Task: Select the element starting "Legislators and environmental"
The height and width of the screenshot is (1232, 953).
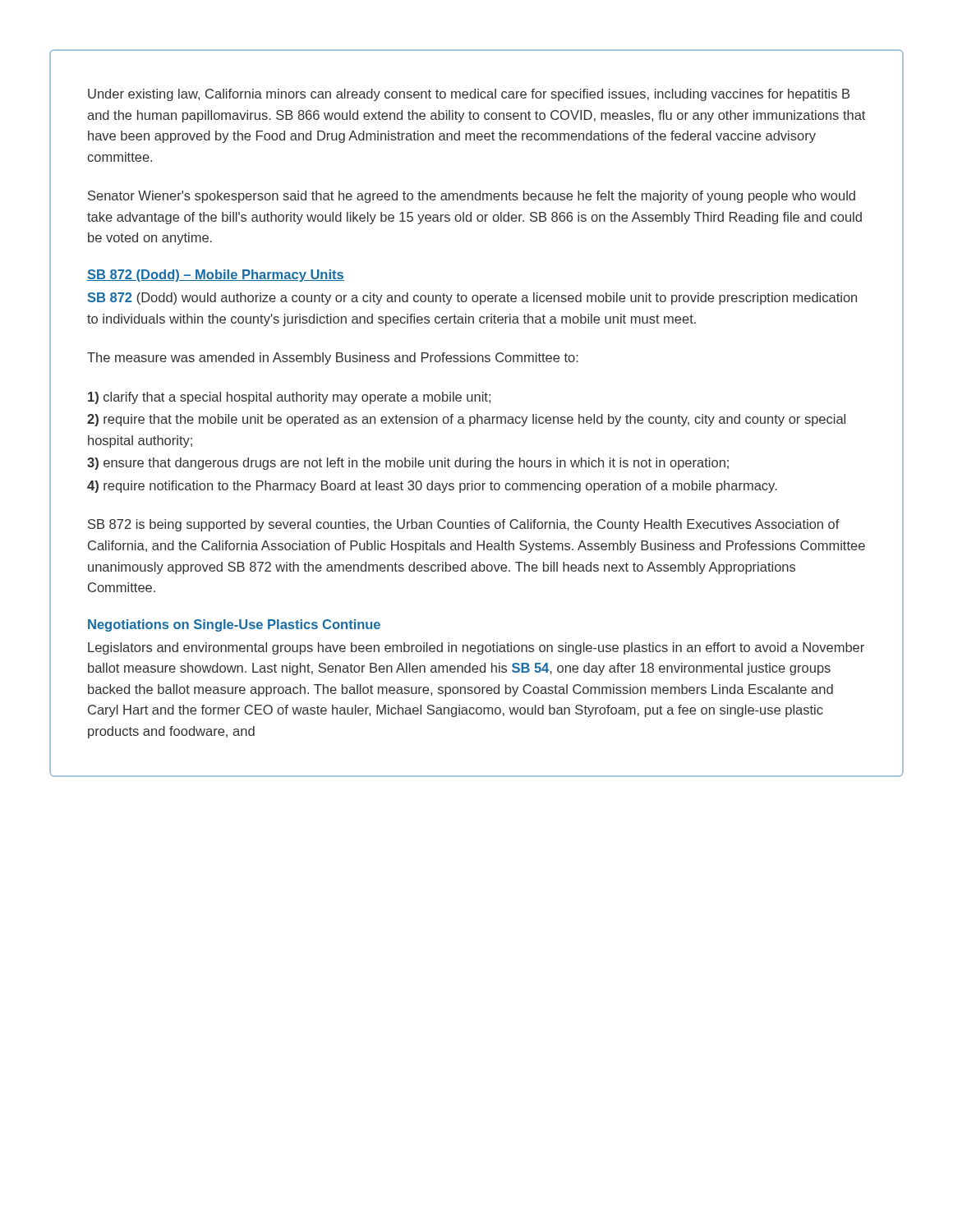Action: coord(476,689)
